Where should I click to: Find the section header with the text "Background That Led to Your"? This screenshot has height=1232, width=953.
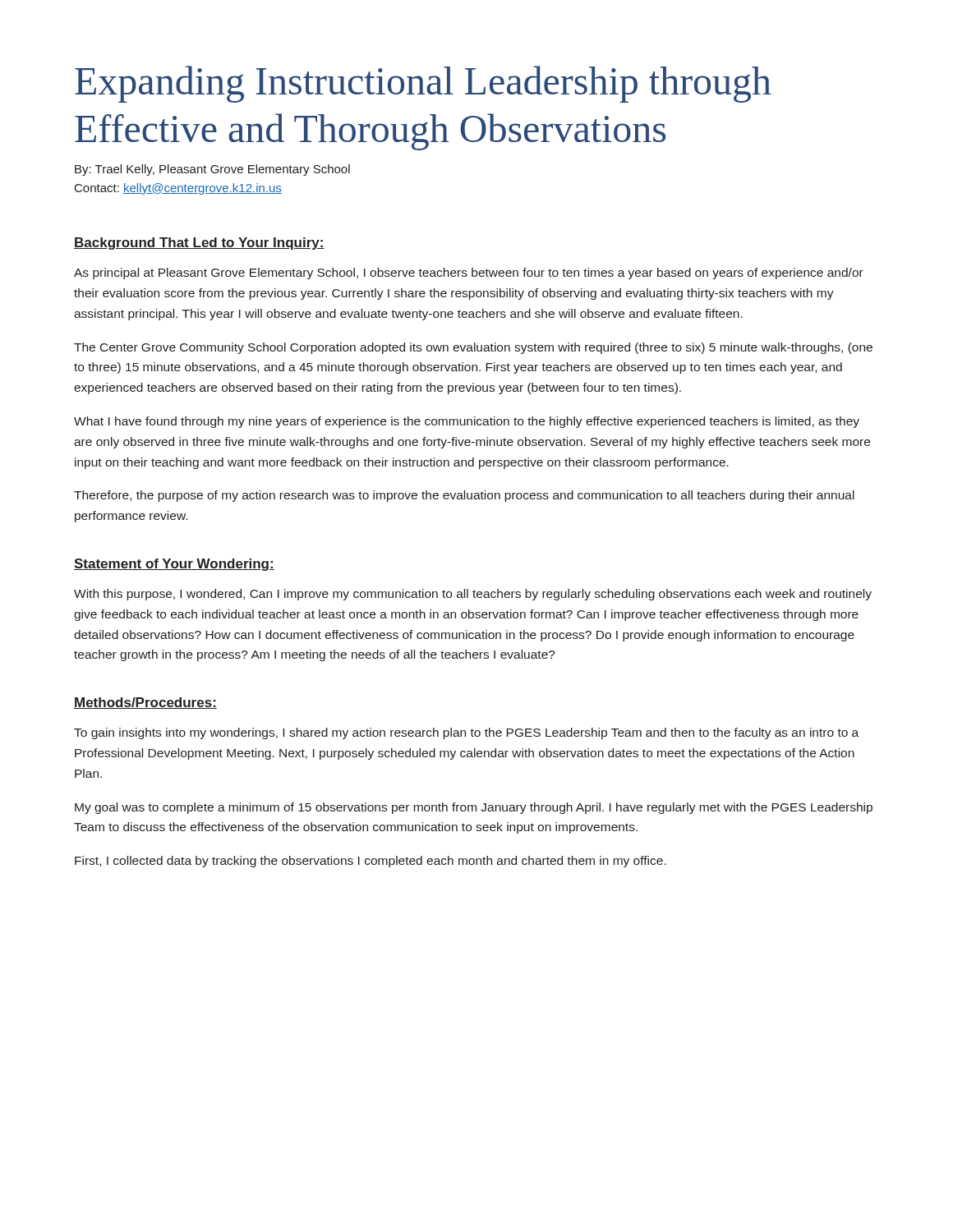(x=199, y=243)
